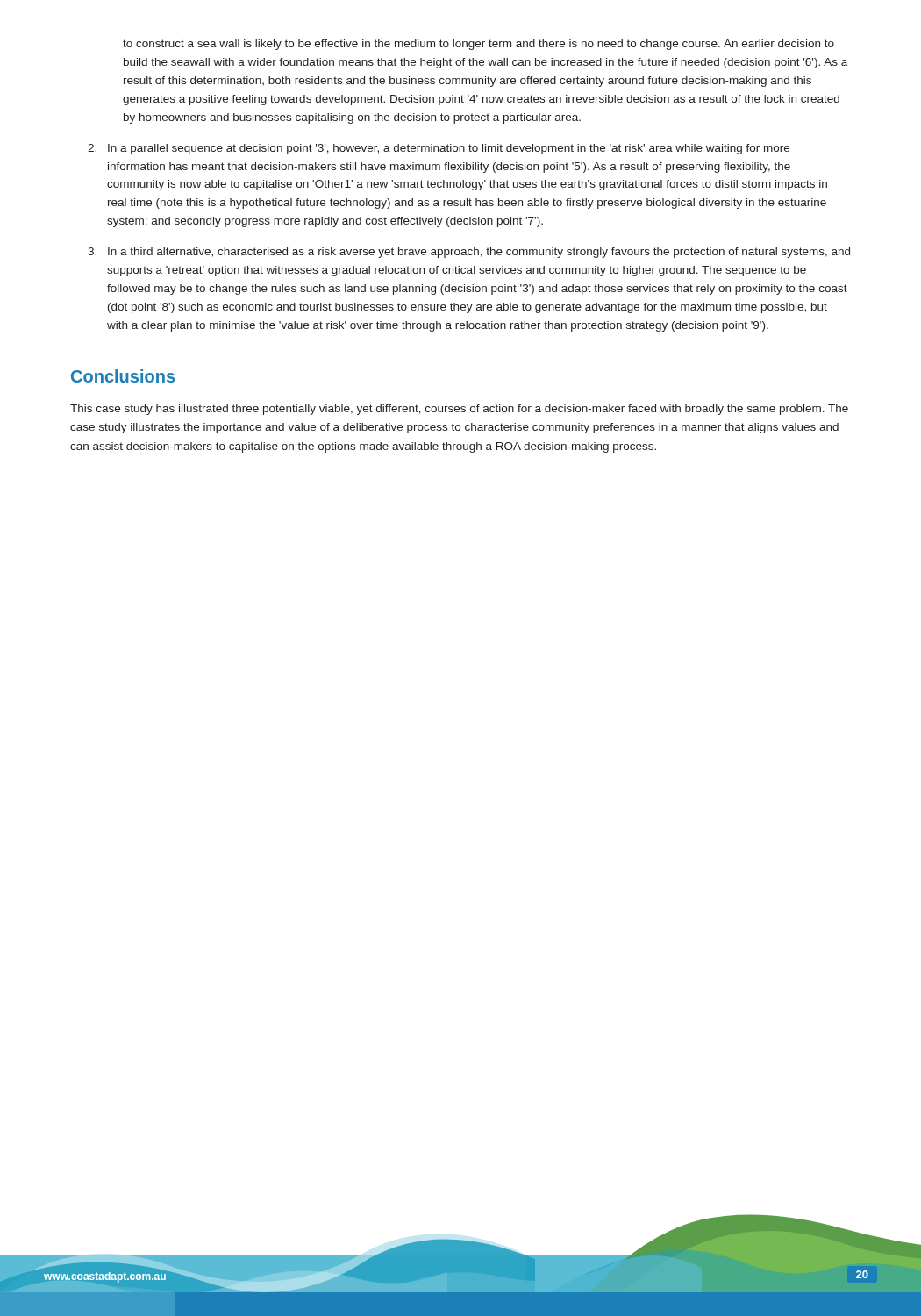This screenshot has width=921, height=1316.
Task: Where is the passage that starts "2. In a parallel"?
Action: [469, 185]
